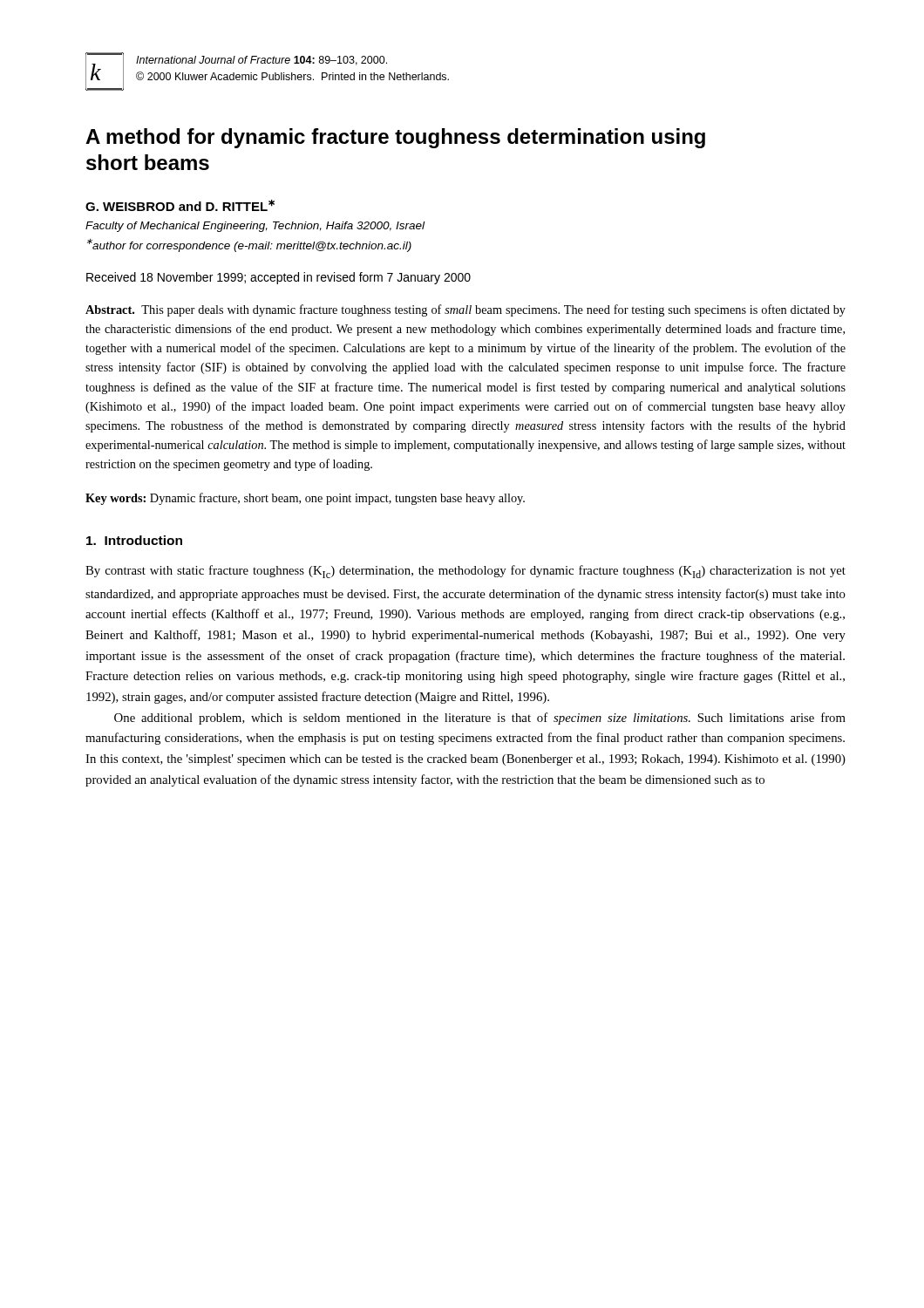Find the block on this page that starts "Faculty of Mechanical Engineering, Technion, Haifa 32000,"

[255, 235]
